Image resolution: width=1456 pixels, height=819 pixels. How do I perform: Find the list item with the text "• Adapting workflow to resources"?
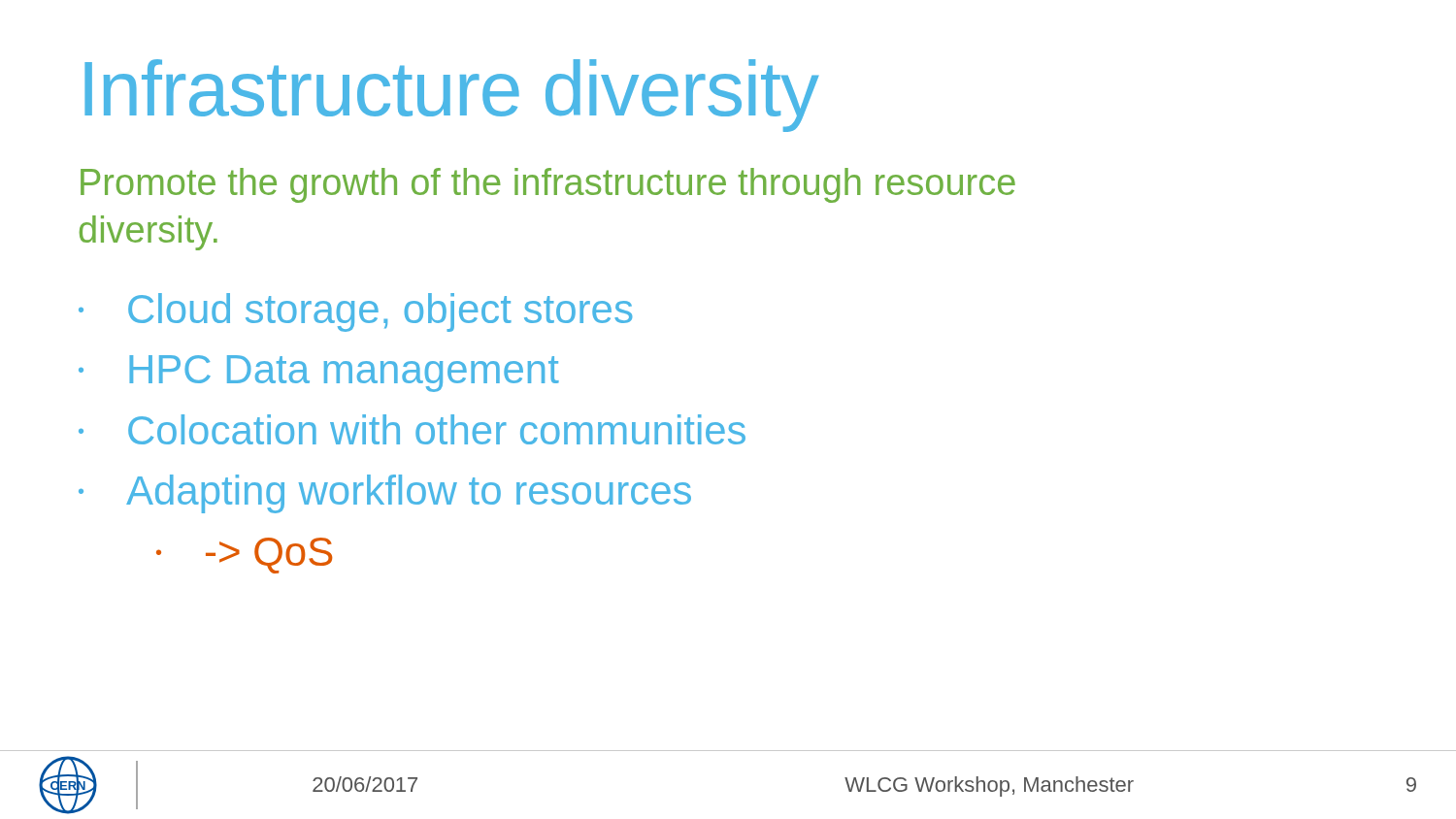(385, 494)
